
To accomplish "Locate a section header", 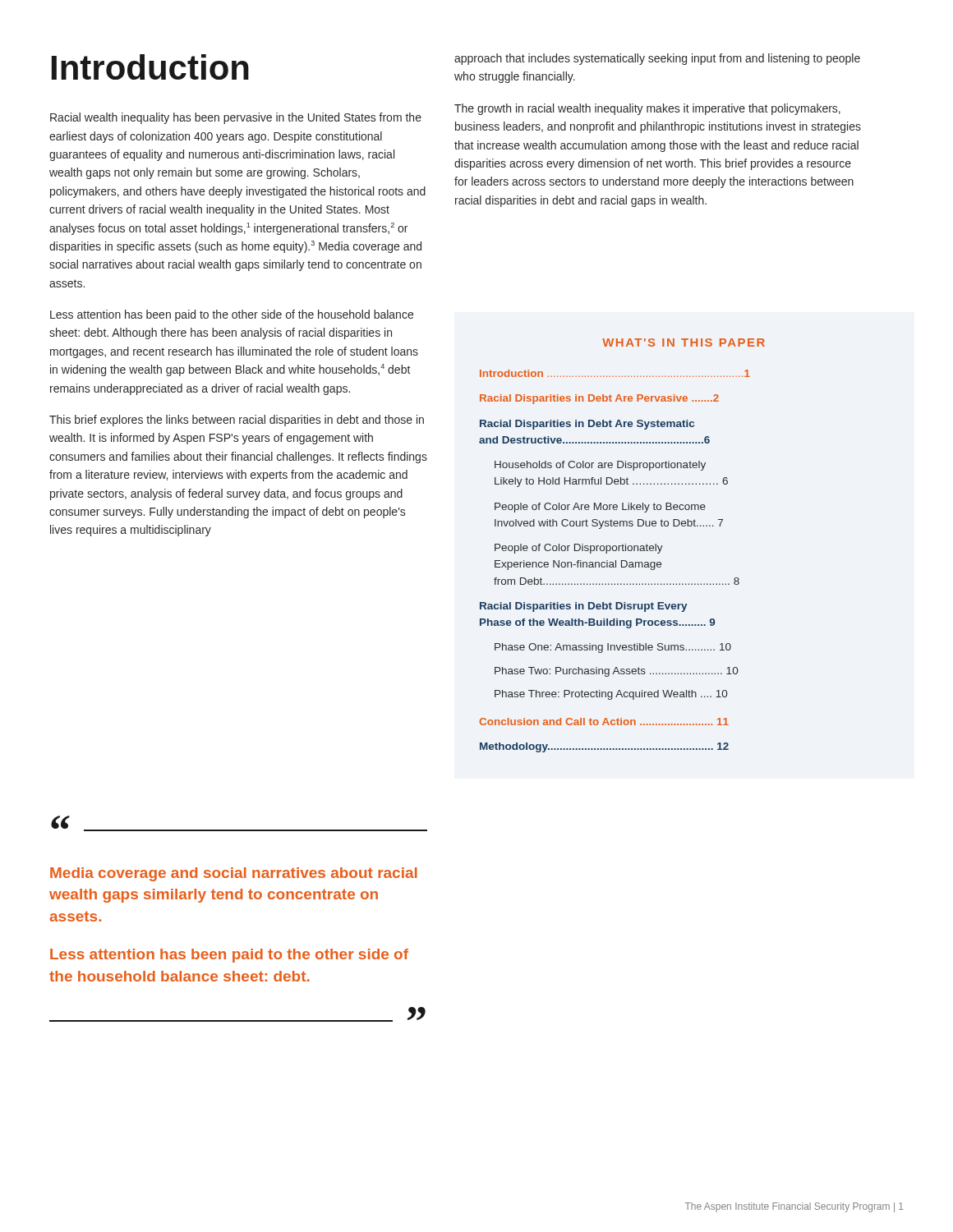I will 684,342.
